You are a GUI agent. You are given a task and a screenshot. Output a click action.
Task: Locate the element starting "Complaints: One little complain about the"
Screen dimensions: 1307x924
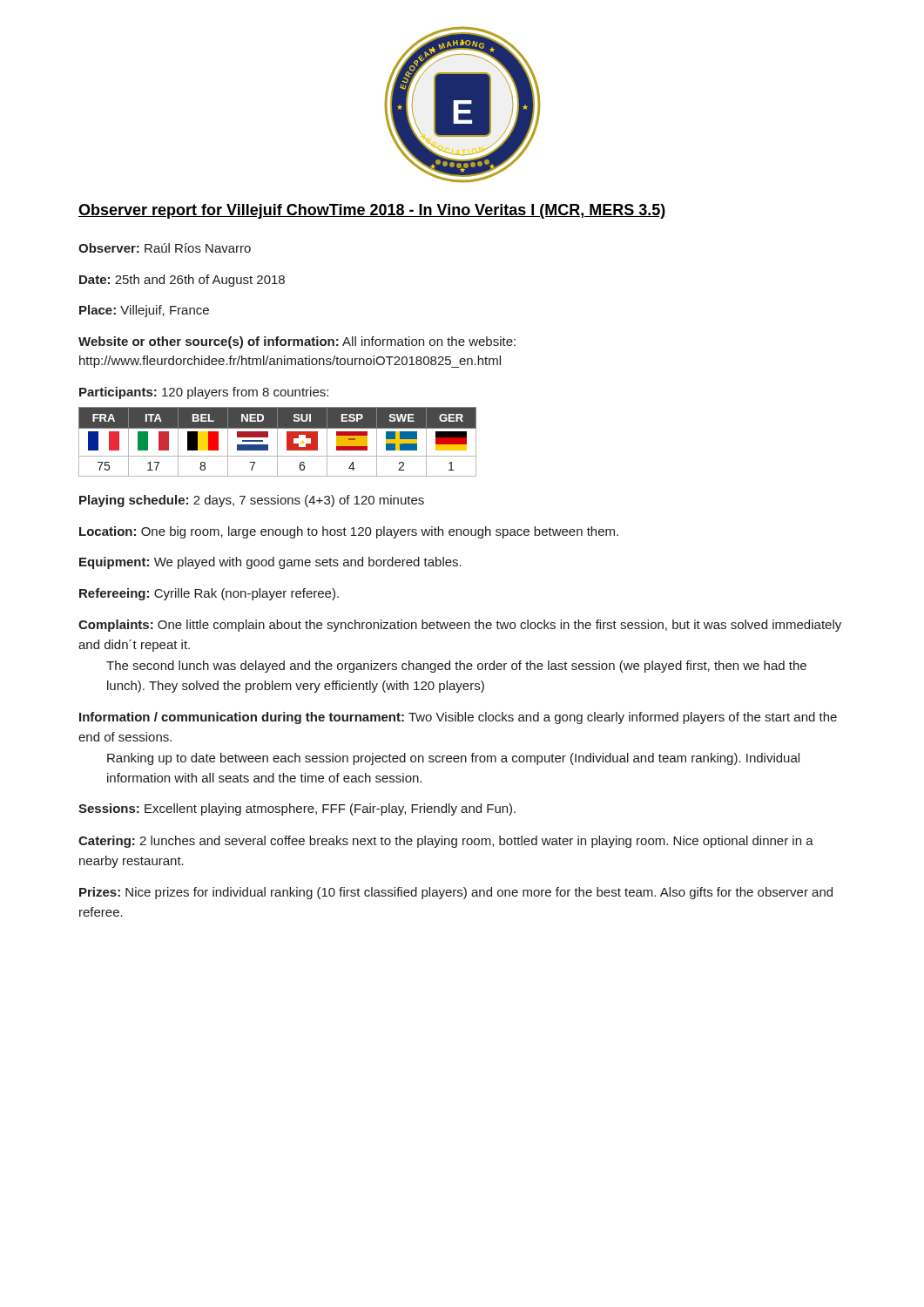click(x=462, y=656)
